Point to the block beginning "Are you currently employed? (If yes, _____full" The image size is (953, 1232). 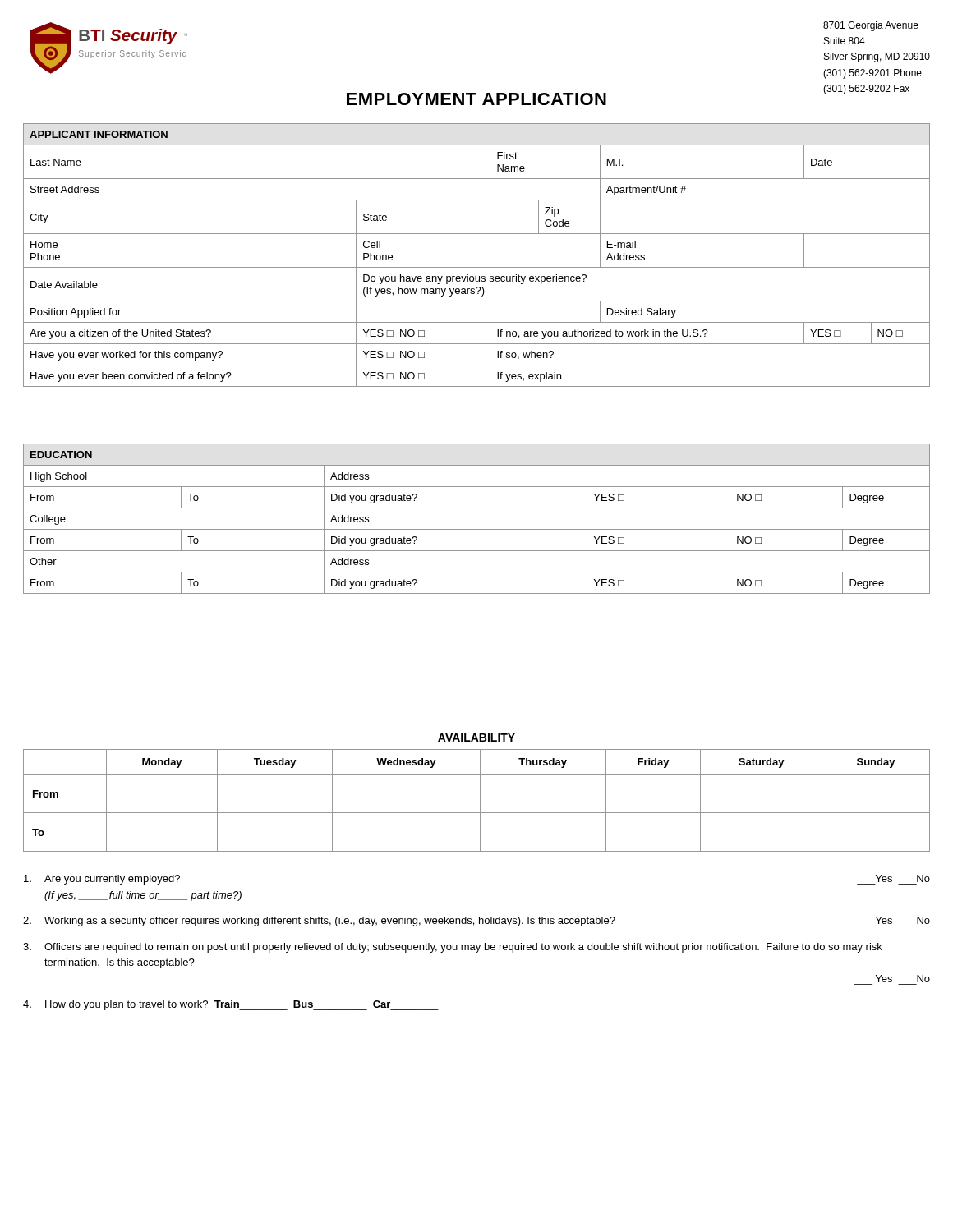click(x=114, y=879)
